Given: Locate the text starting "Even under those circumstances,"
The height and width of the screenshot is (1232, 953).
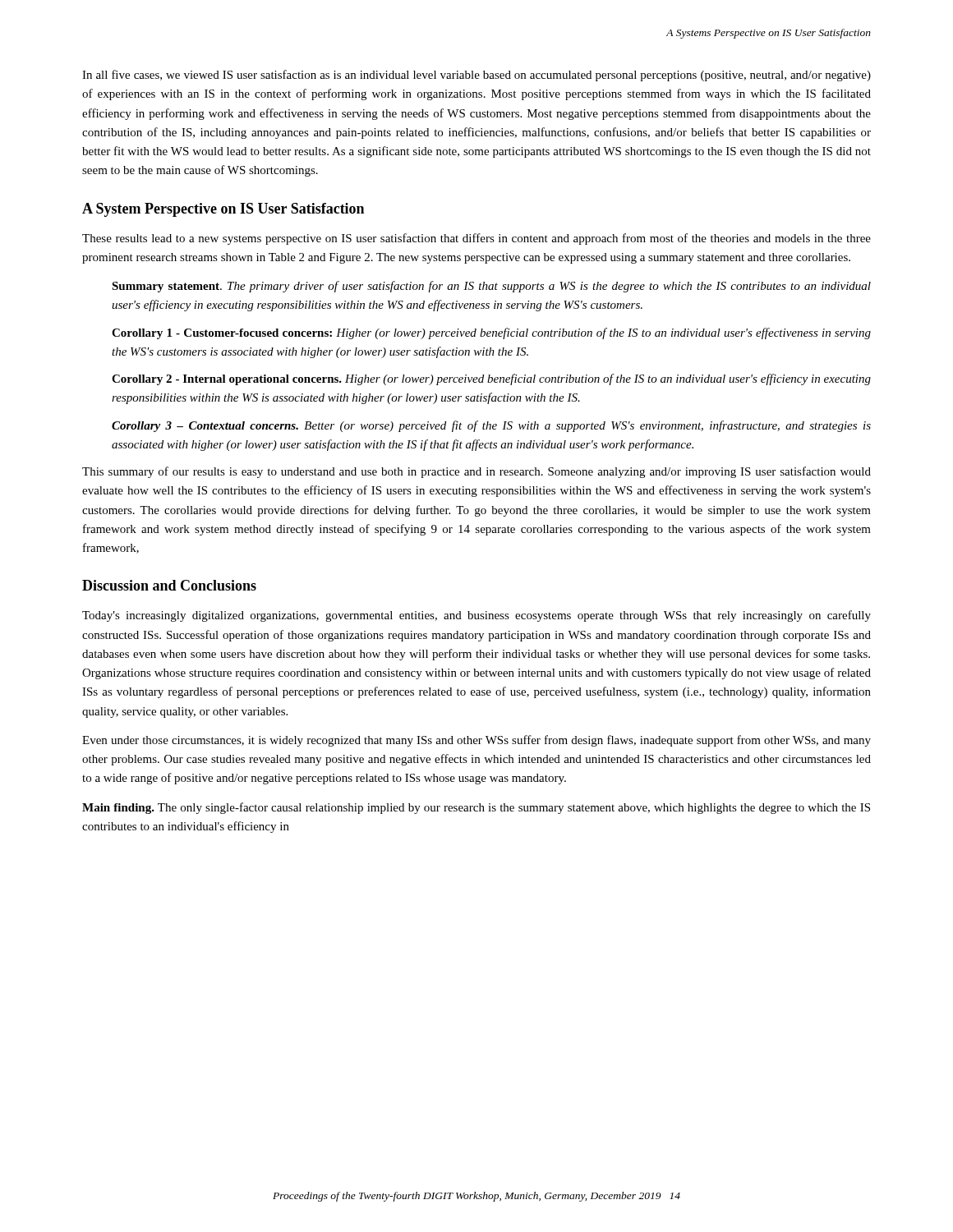Looking at the screenshot, I should click(476, 759).
